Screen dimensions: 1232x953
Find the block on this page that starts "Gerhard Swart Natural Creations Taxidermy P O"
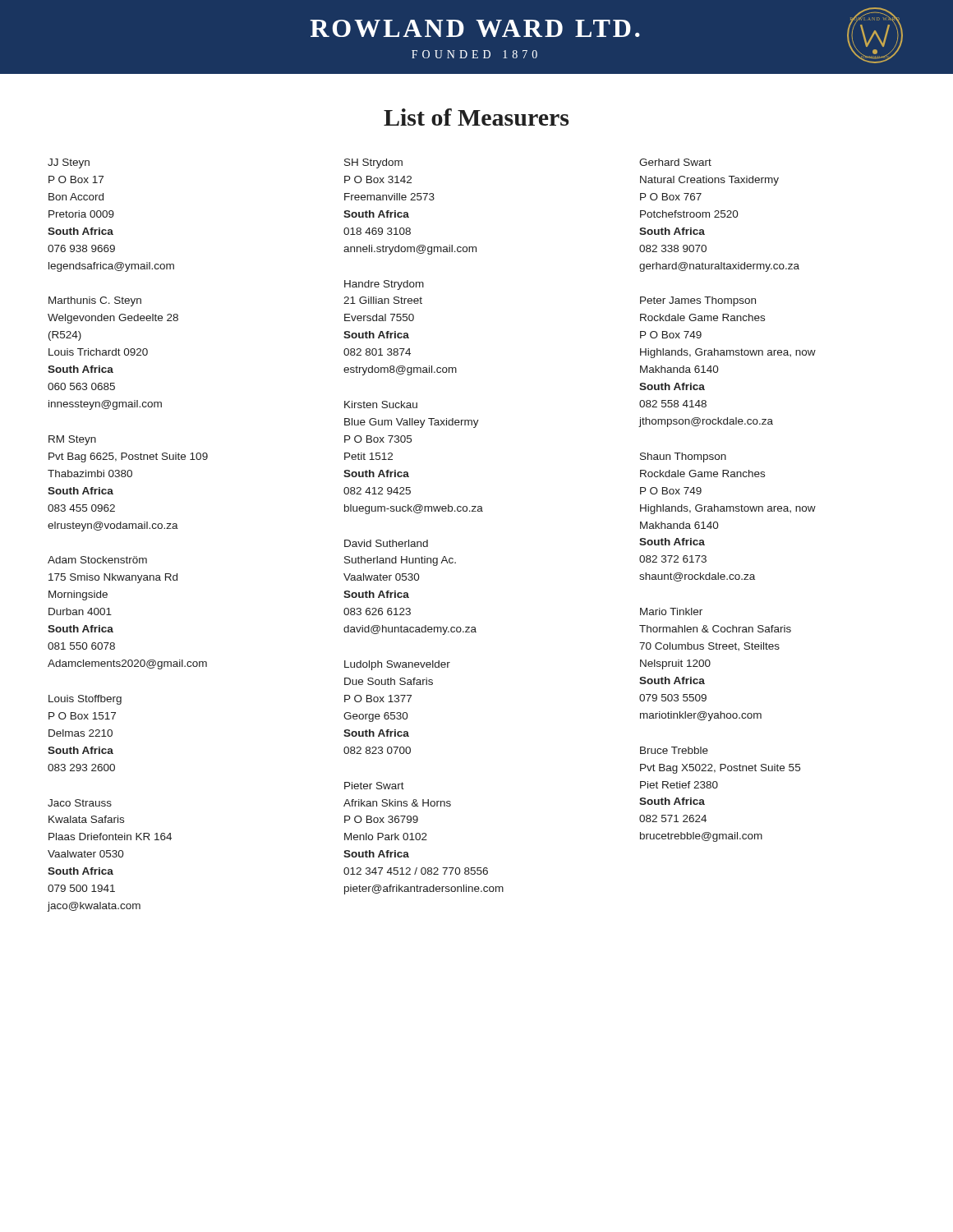point(719,214)
